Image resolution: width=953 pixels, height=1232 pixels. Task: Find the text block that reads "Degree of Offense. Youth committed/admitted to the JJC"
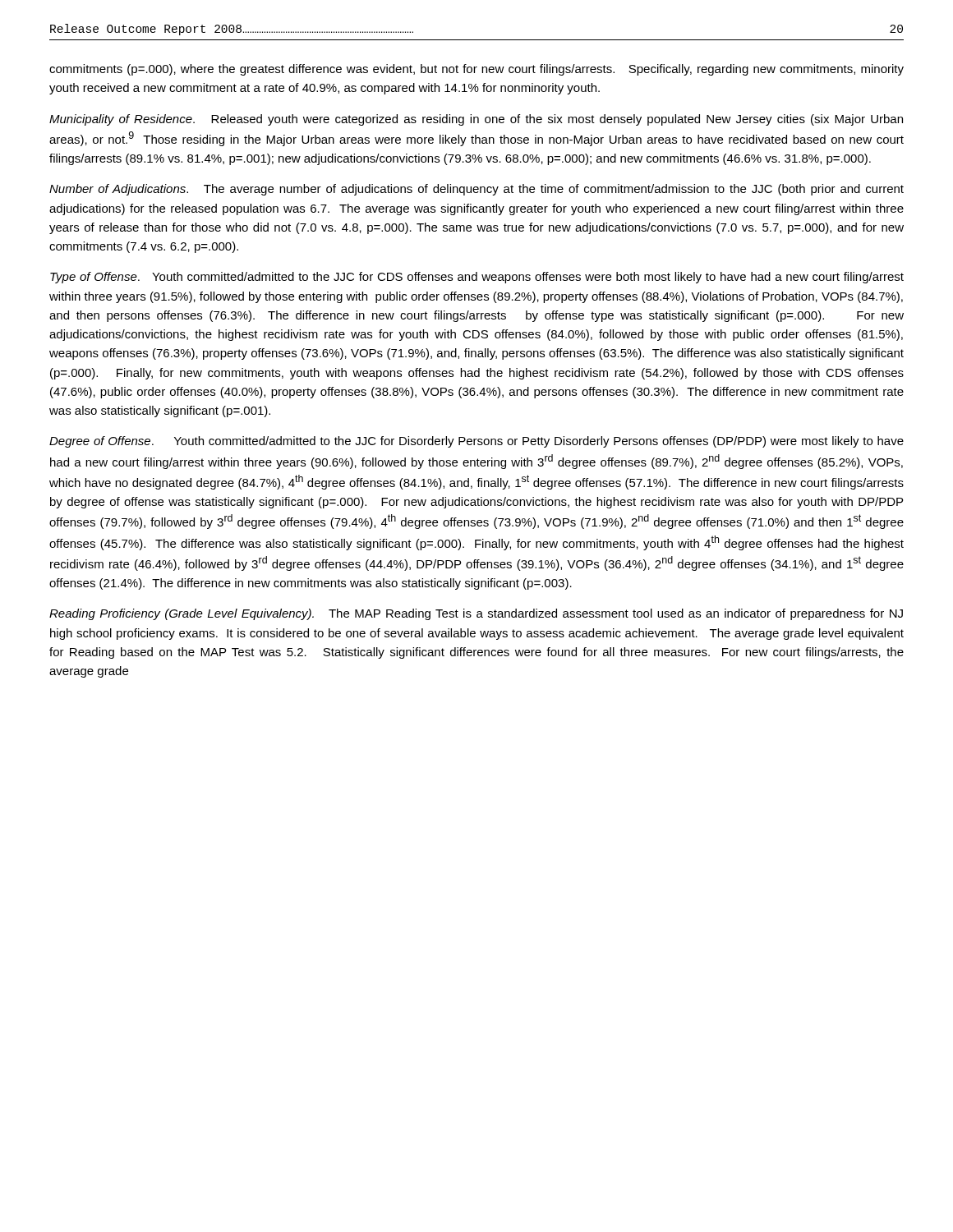pyautogui.click(x=476, y=512)
